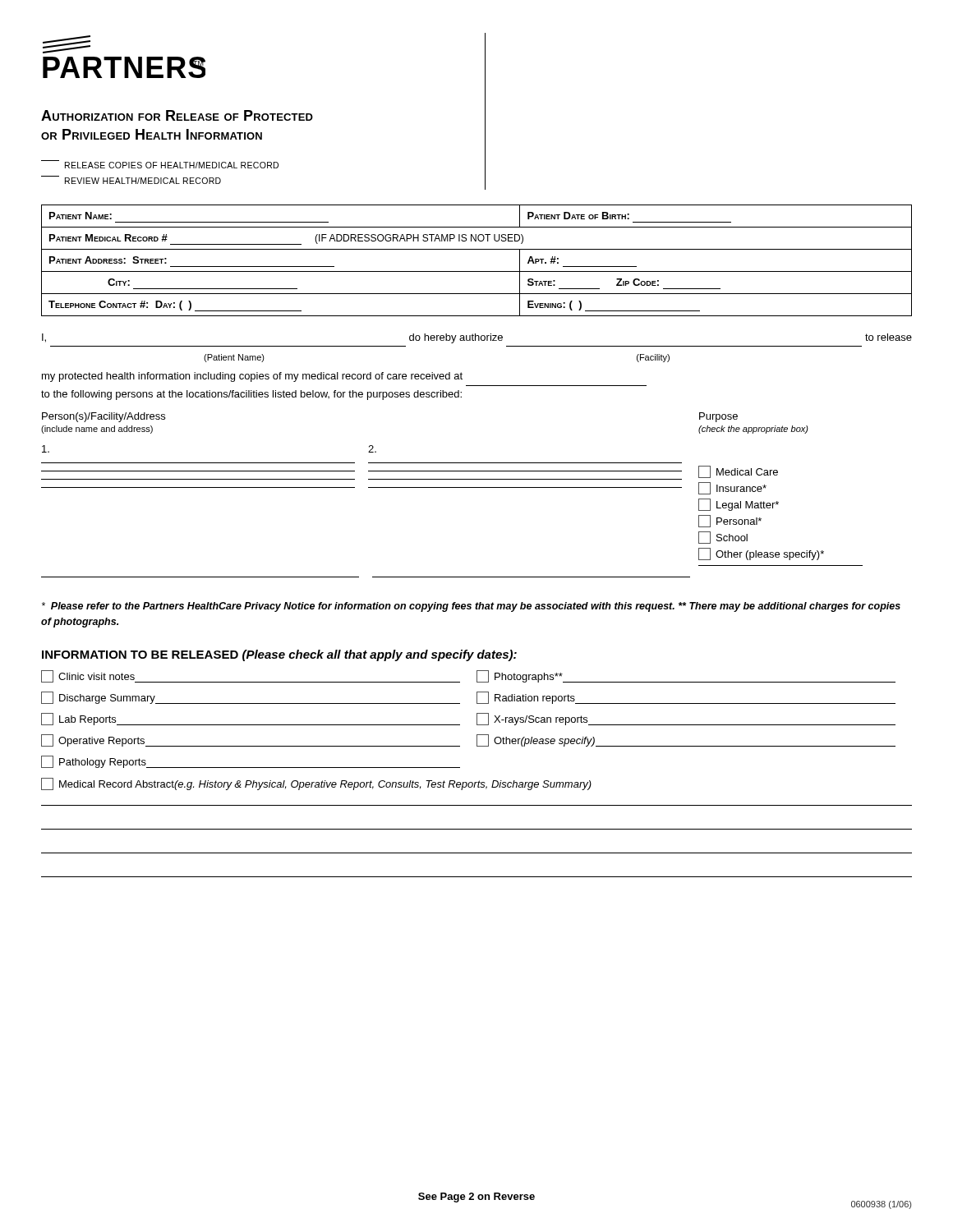Point to the text starting "INFORMATION TO BE RELEASED (Please check all that"
Viewport: 953px width, 1232px height.
click(279, 654)
